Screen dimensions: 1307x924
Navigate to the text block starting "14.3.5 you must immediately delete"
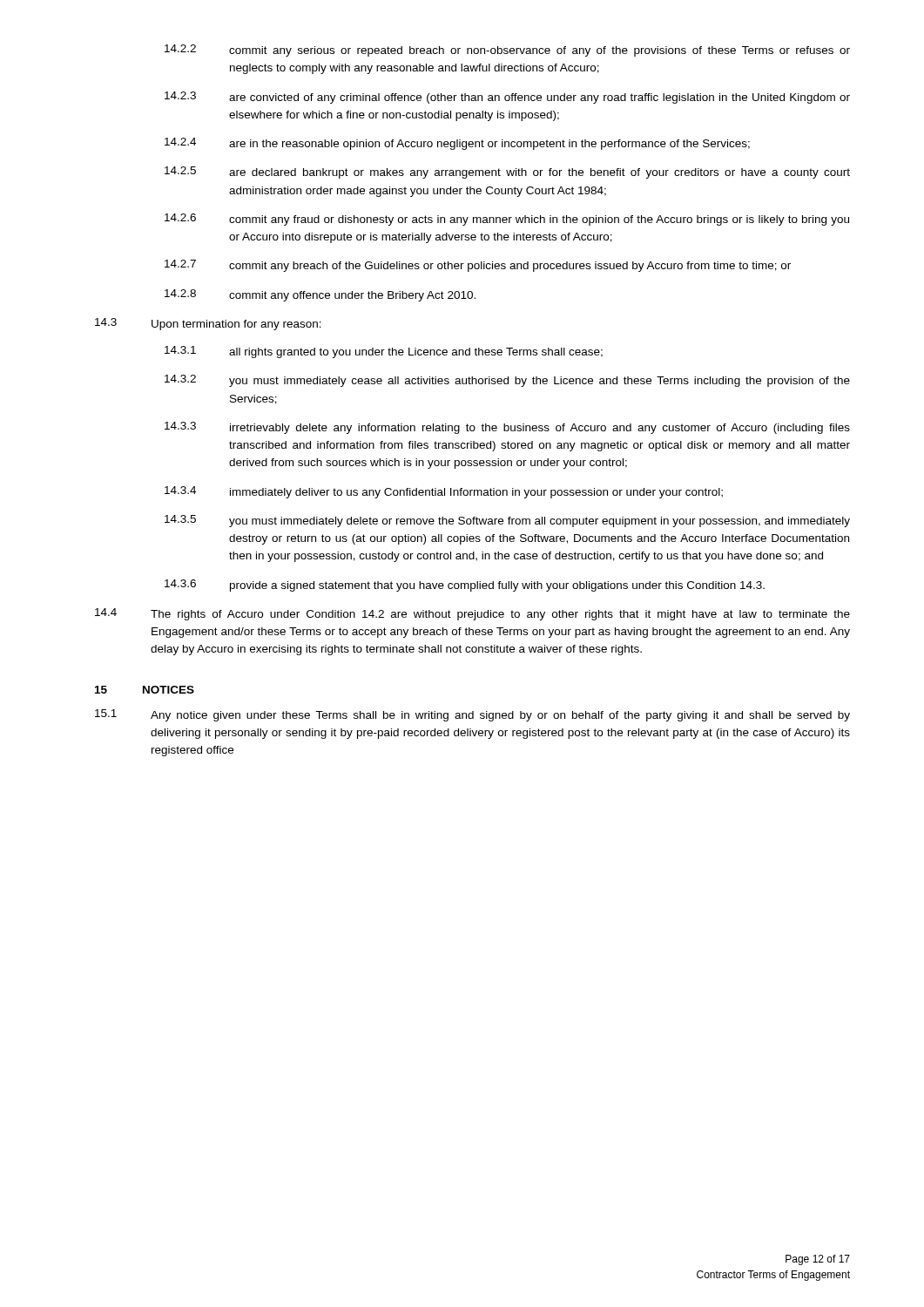point(507,539)
